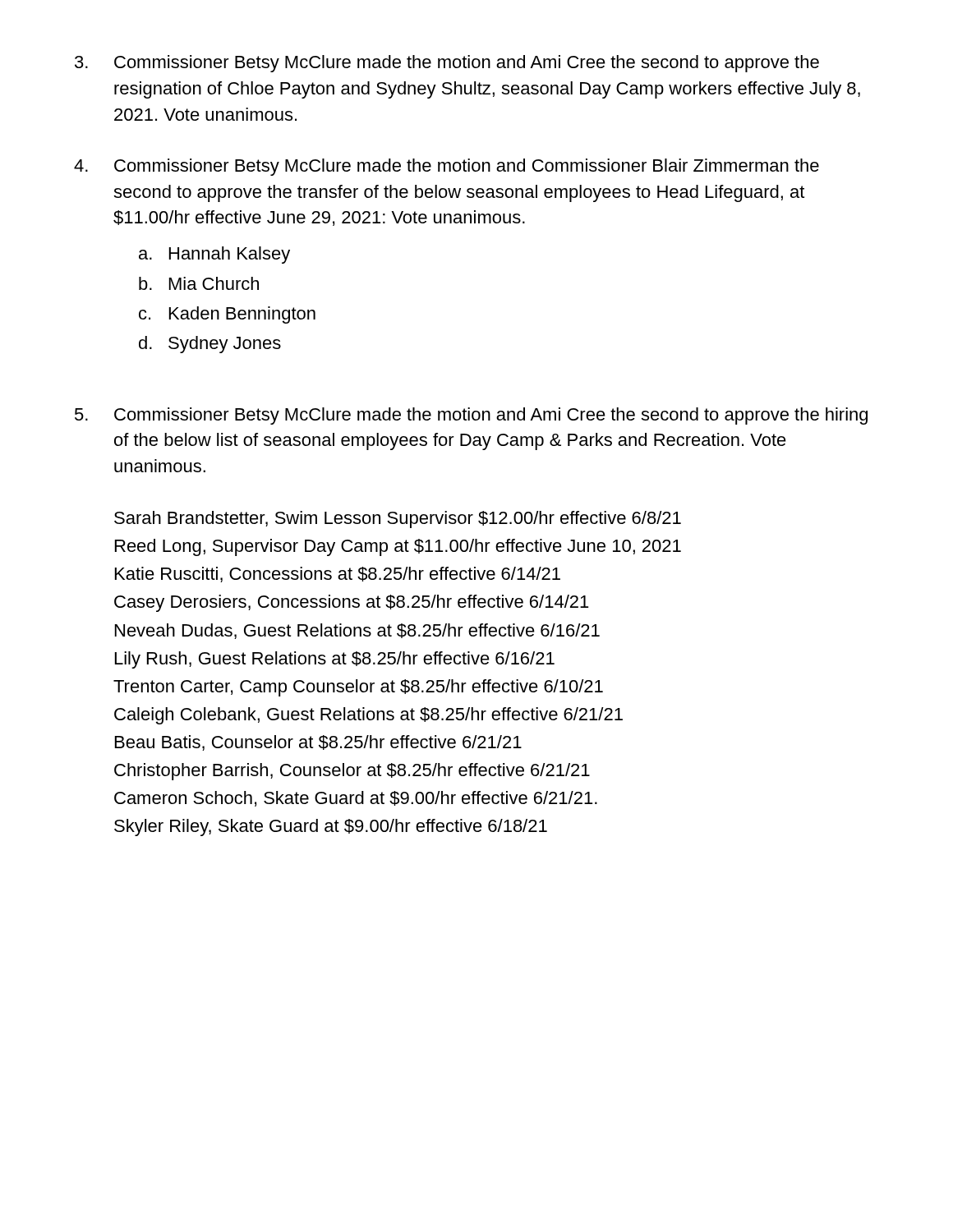Click on the region starting "4. Commissioner Betsy McClure made"
Viewport: 953px width, 1232px height.
coord(447,167)
